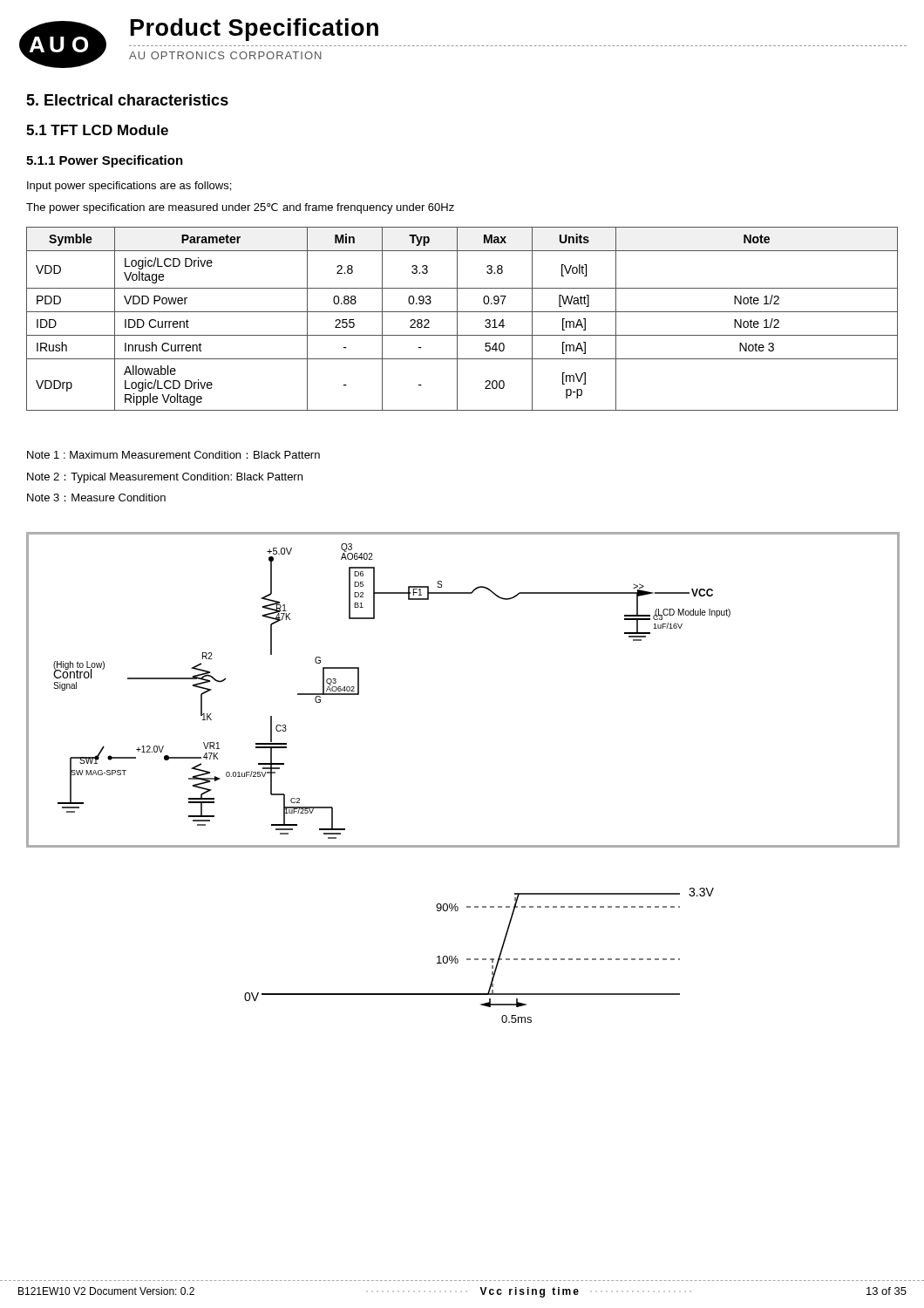Click on the block starting "AU OPTRONICS CORPORATION"
This screenshot has height=1308, width=924.
click(x=226, y=55)
